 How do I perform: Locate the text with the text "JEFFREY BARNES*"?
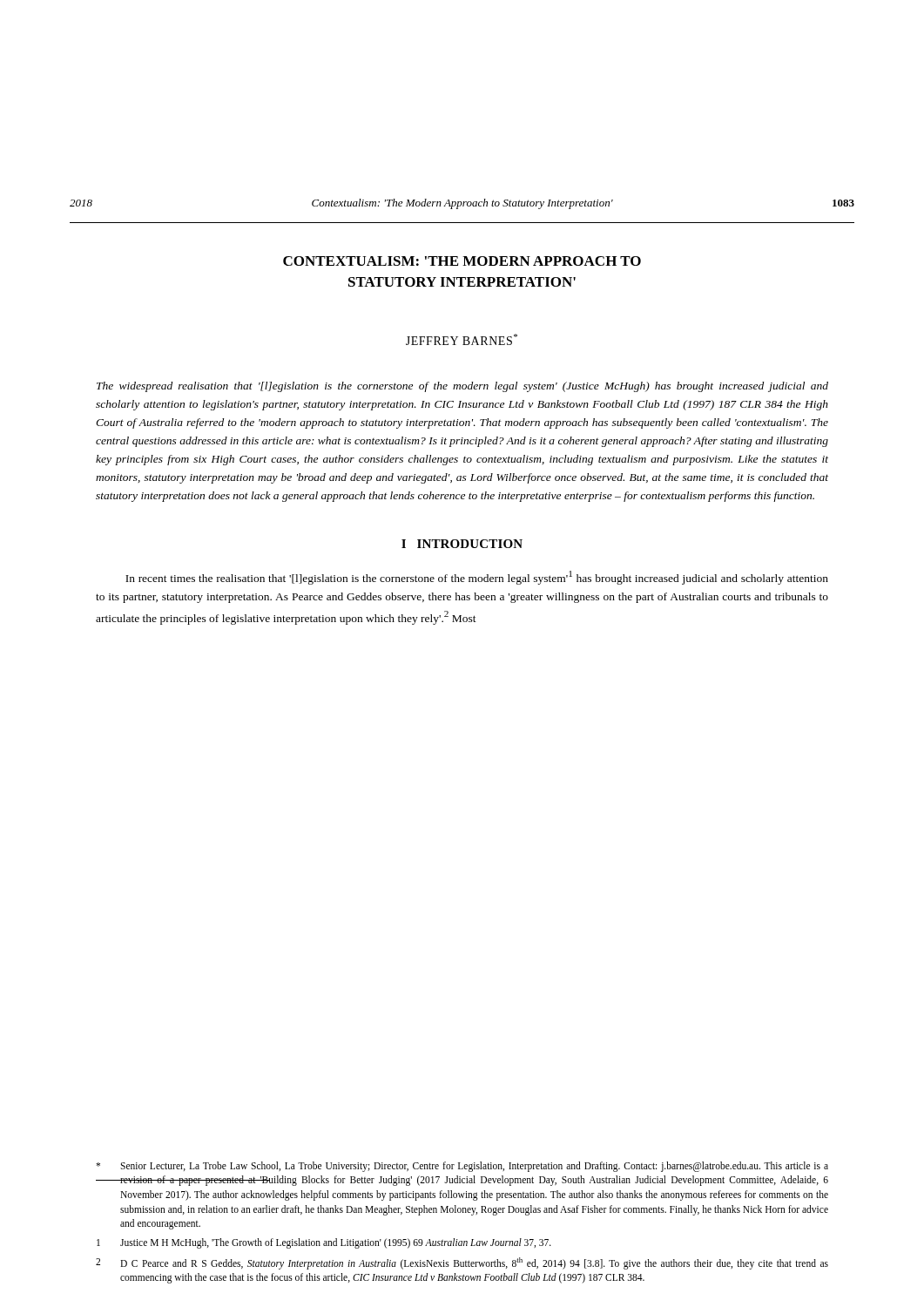pos(462,339)
